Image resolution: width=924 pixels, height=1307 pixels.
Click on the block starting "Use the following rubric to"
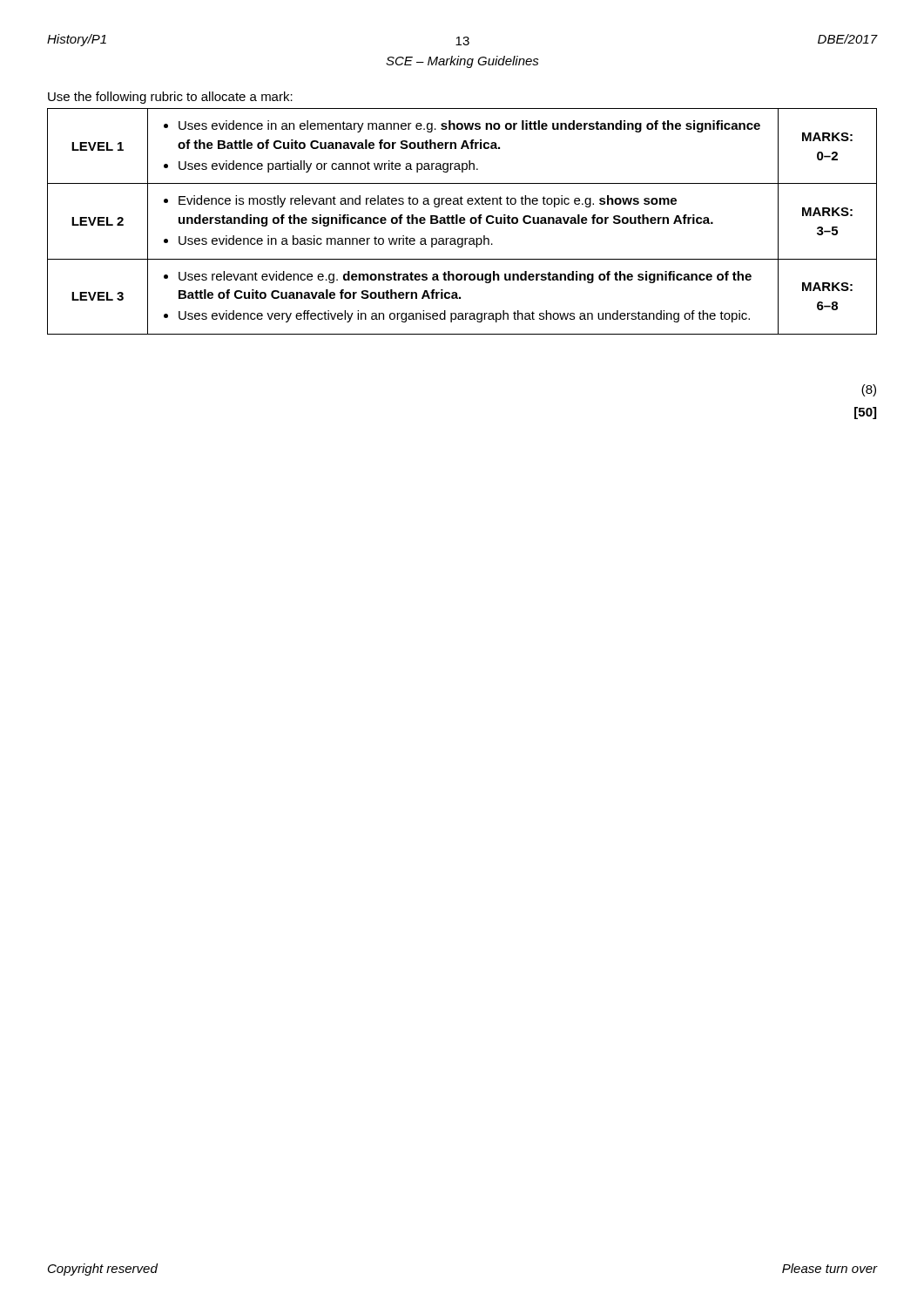click(x=170, y=96)
